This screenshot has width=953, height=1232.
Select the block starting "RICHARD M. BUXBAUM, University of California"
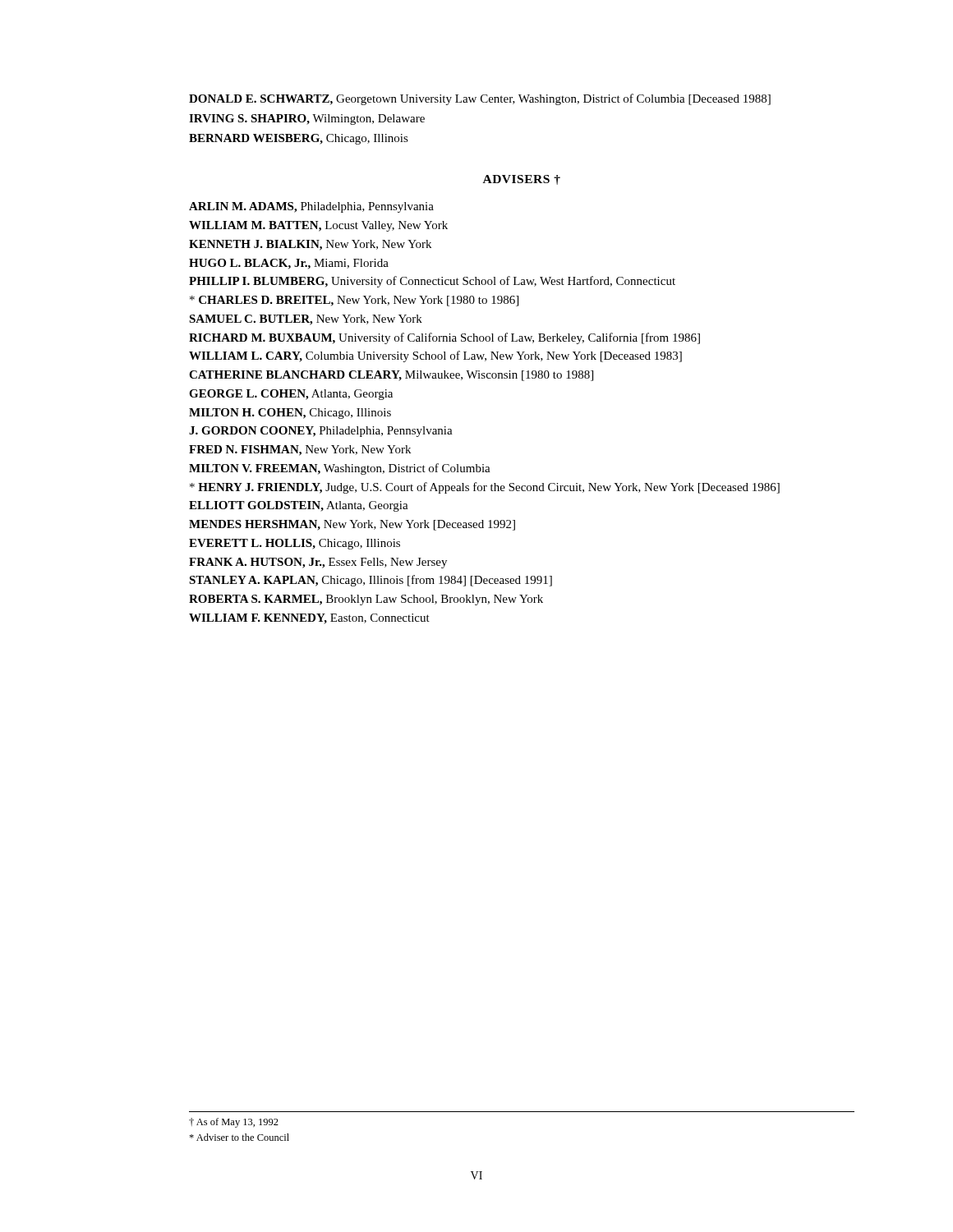(x=445, y=337)
